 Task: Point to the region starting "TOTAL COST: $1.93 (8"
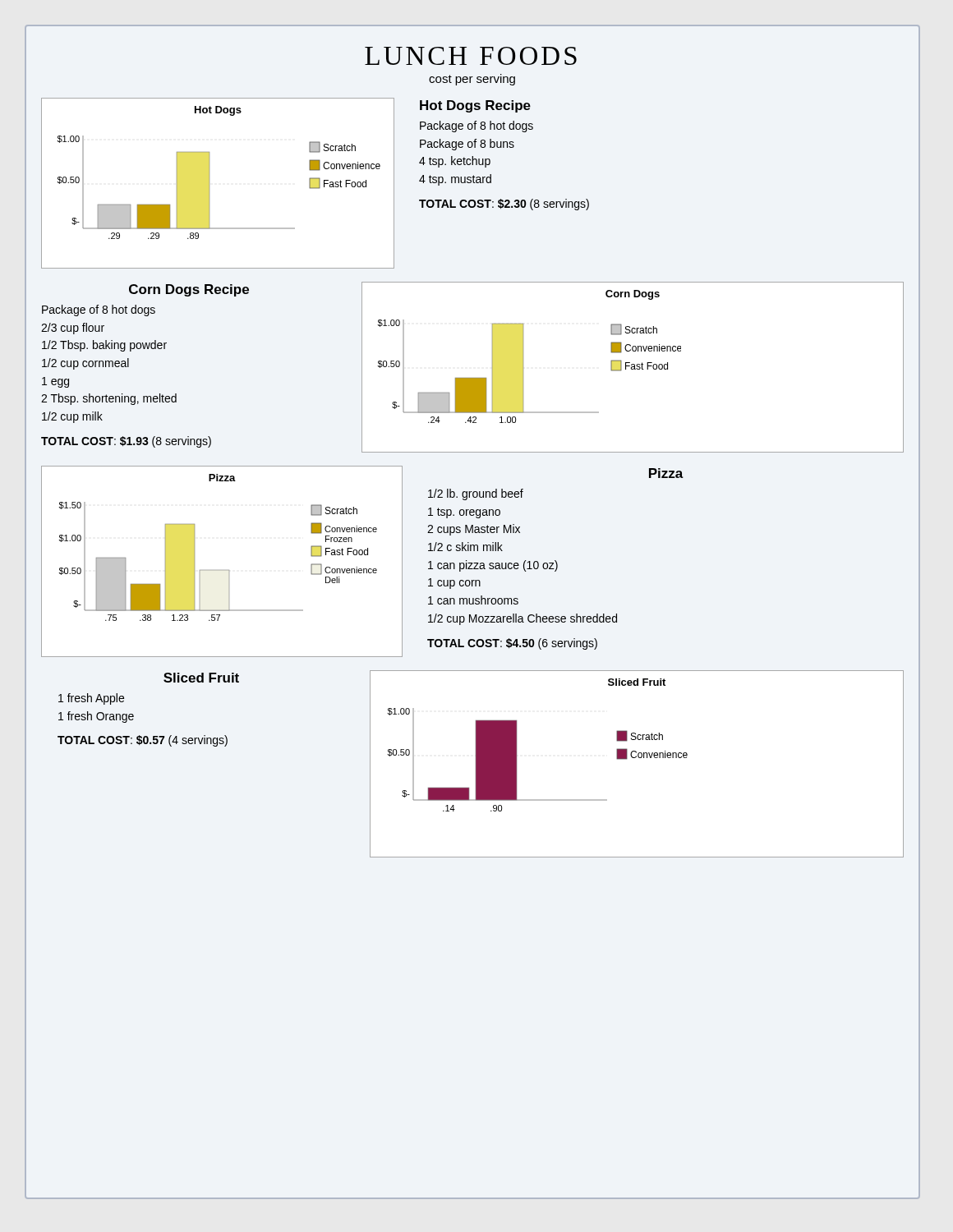pyautogui.click(x=126, y=441)
